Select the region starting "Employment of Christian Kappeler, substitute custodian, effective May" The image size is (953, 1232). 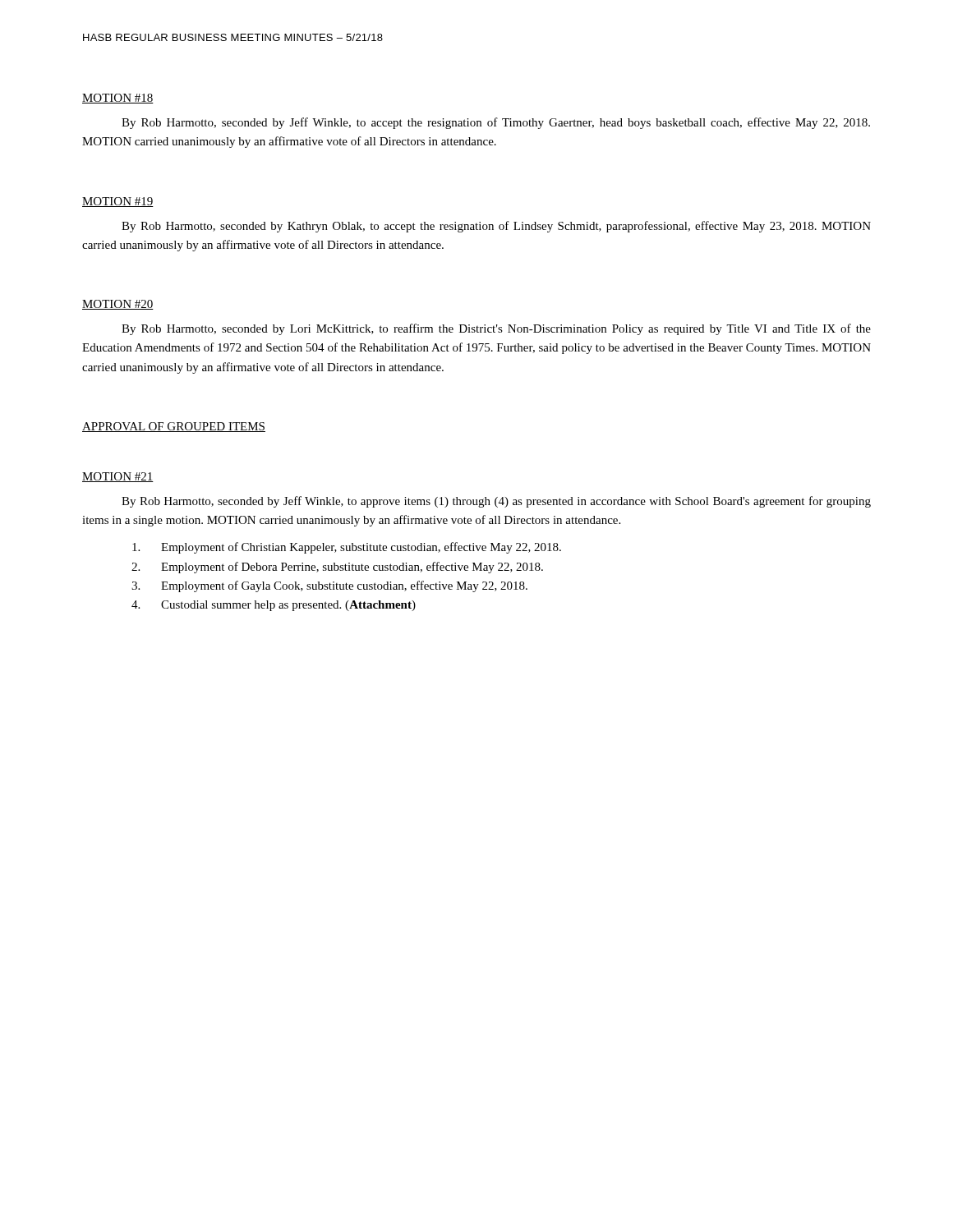tap(347, 548)
